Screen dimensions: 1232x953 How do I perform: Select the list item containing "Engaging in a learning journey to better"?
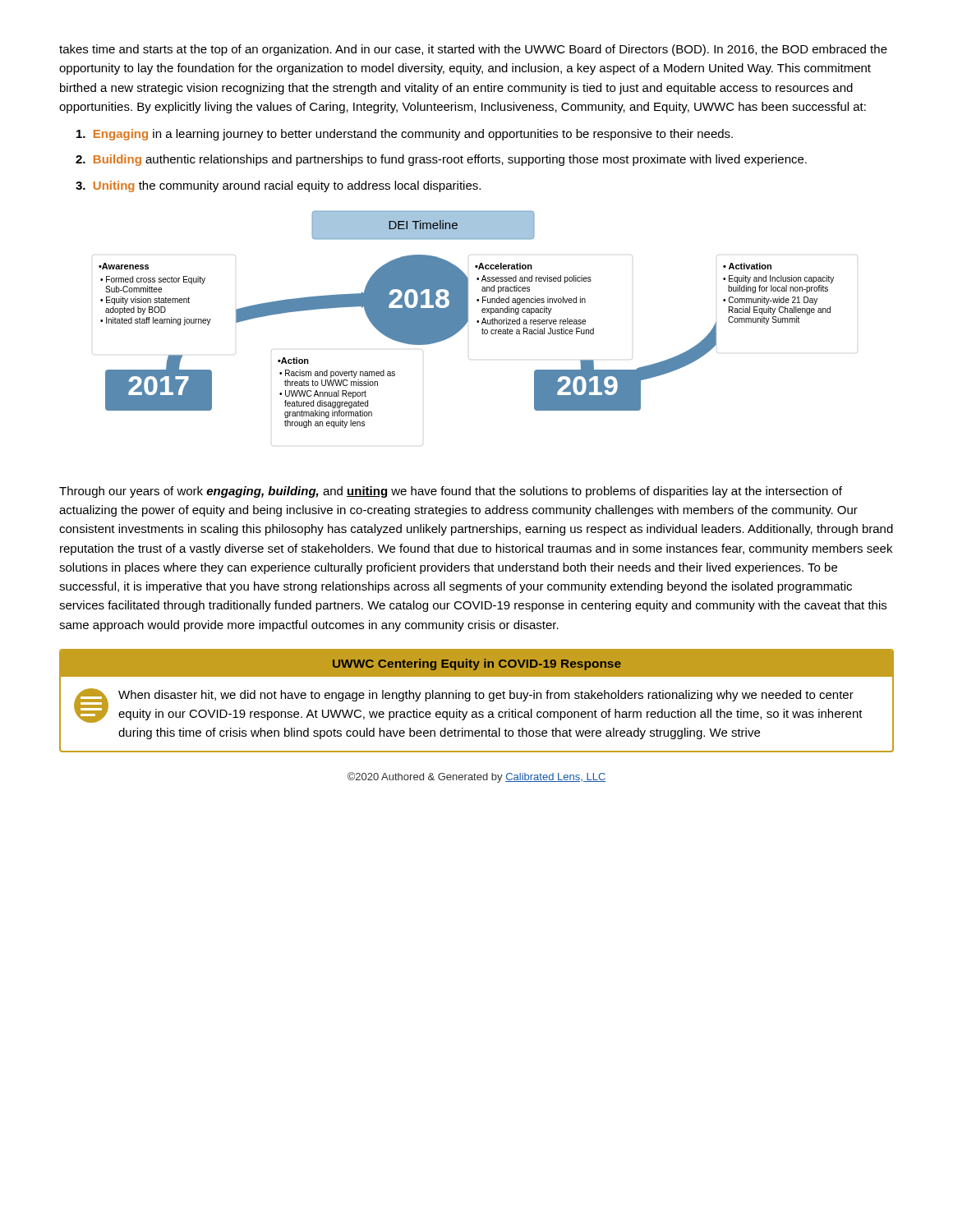click(405, 133)
